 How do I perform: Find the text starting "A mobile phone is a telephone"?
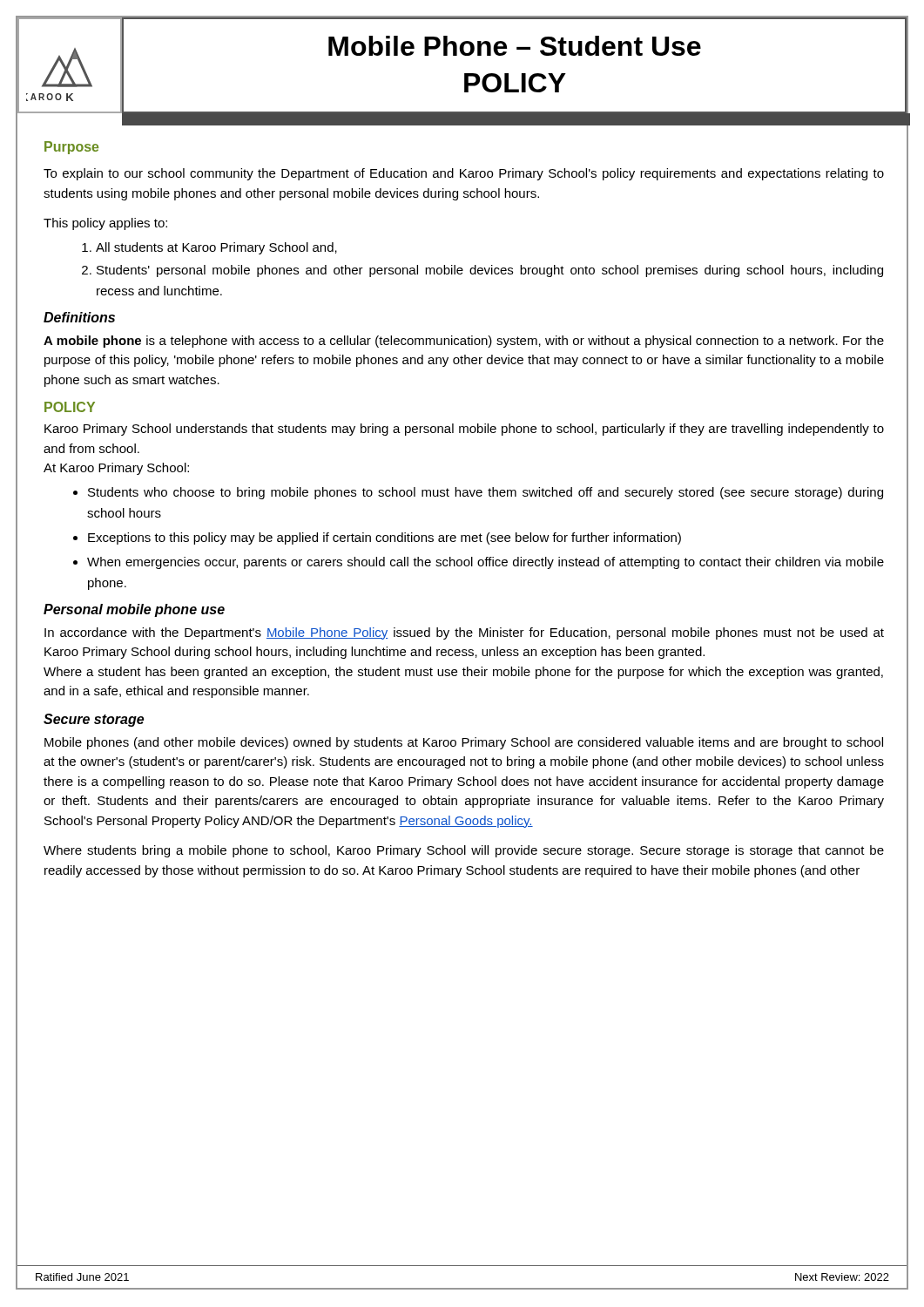(x=464, y=359)
